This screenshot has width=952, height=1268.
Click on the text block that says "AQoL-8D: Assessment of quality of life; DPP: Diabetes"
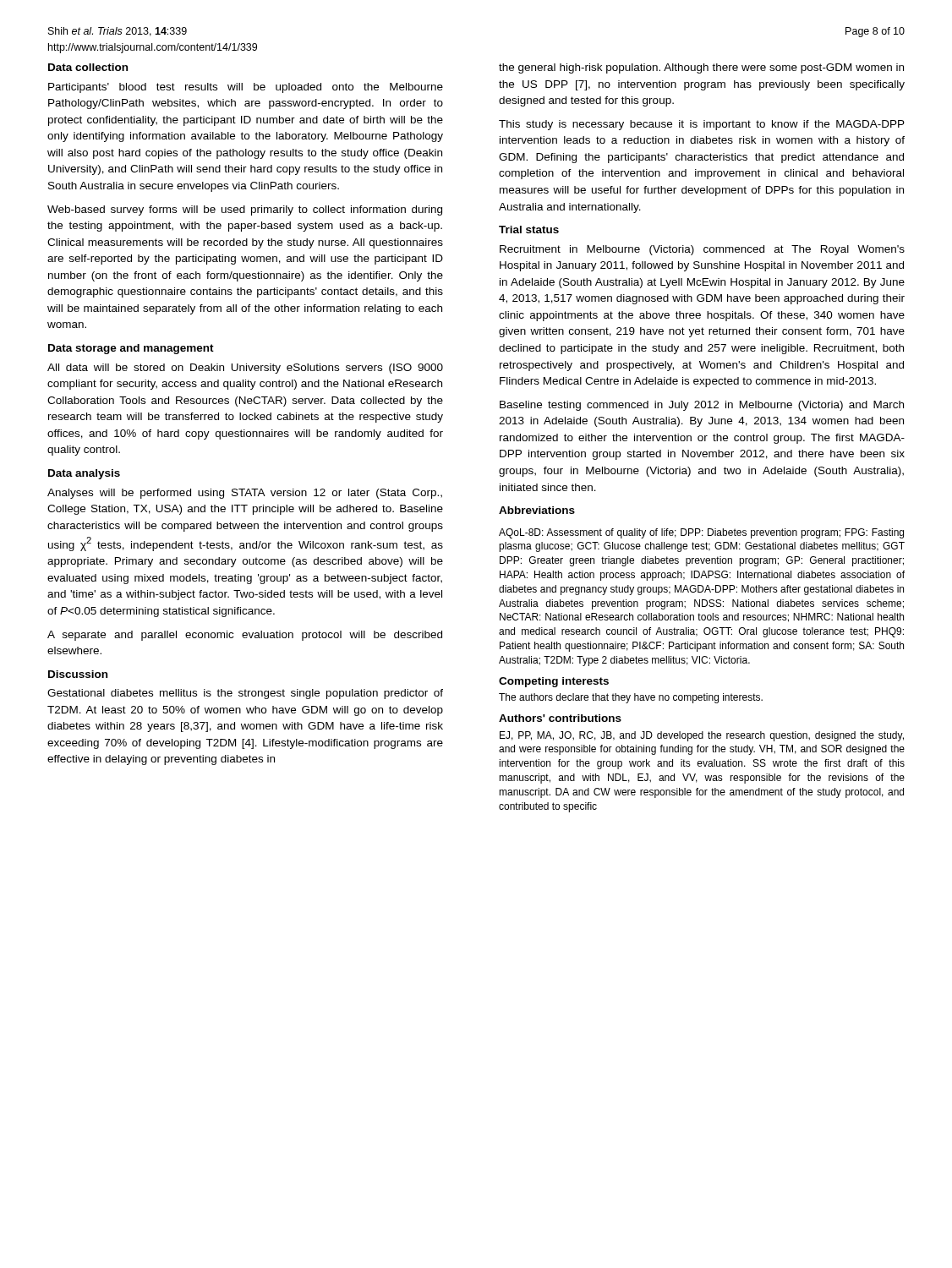pyautogui.click(x=702, y=596)
